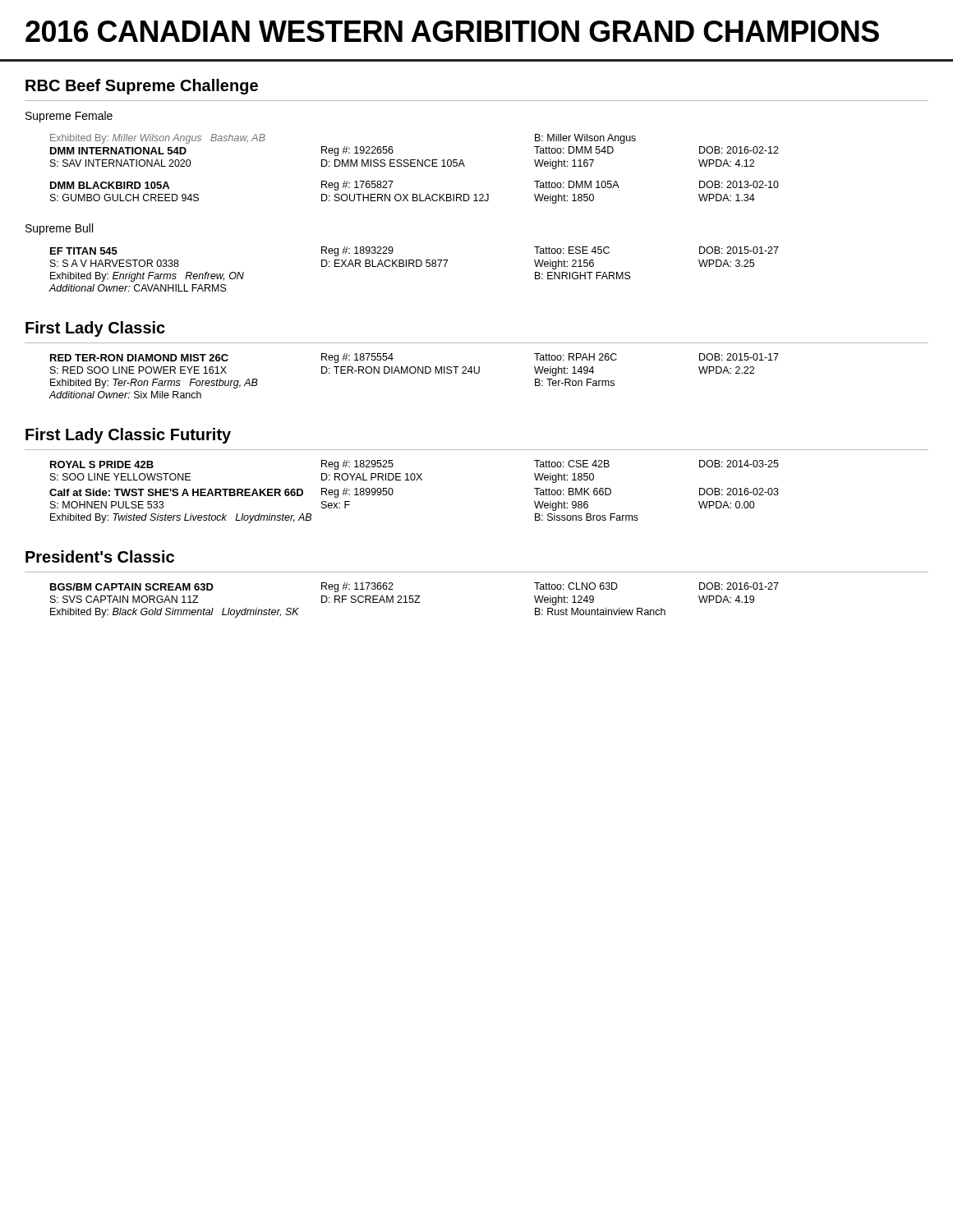Select the text block containing "ROYAL S PRIDE"
The width and height of the screenshot is (953, 1232).
pyautogui.click(x=102, y=465)
